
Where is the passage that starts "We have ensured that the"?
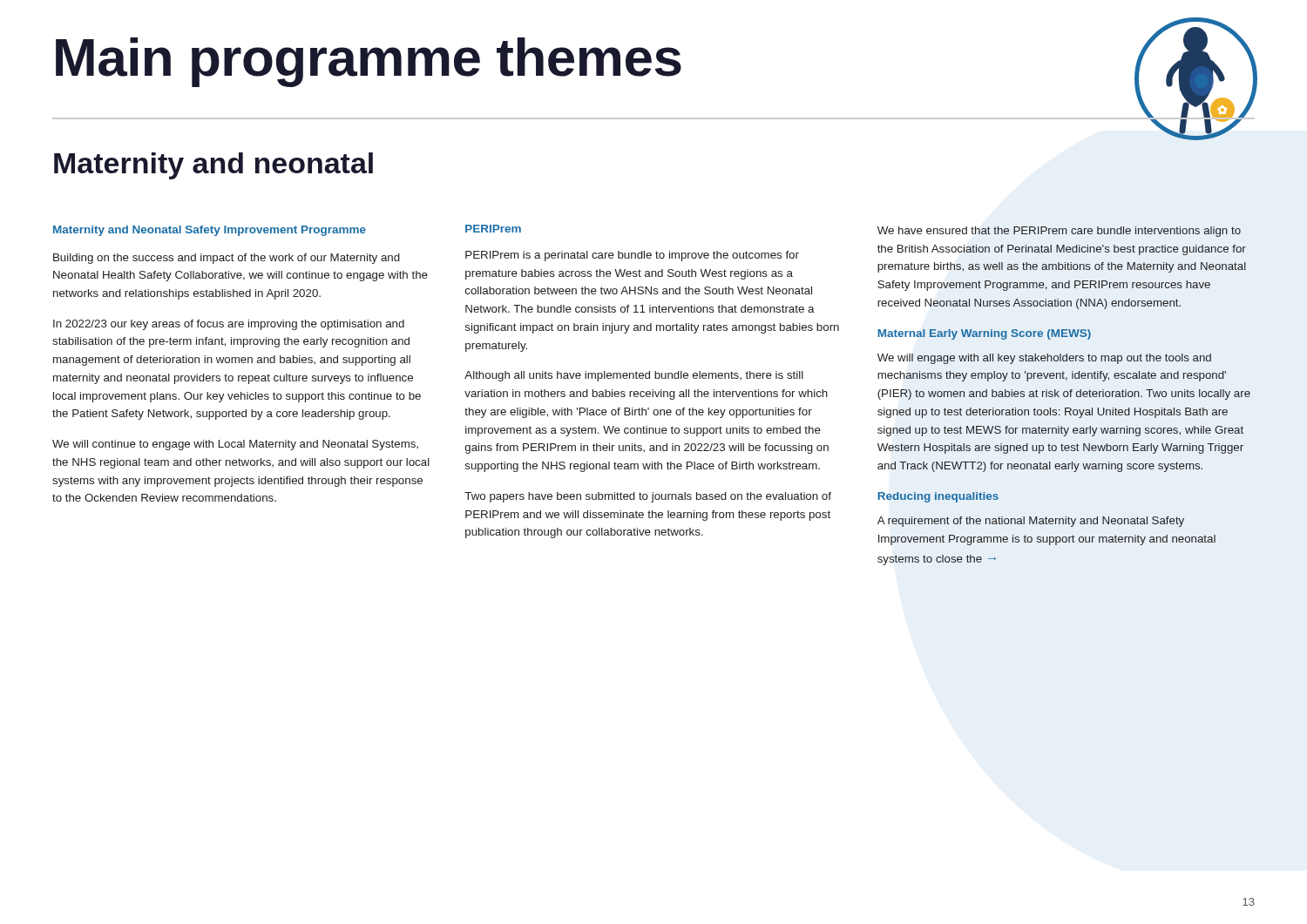pyautogui.click(x=1062, y=266)
